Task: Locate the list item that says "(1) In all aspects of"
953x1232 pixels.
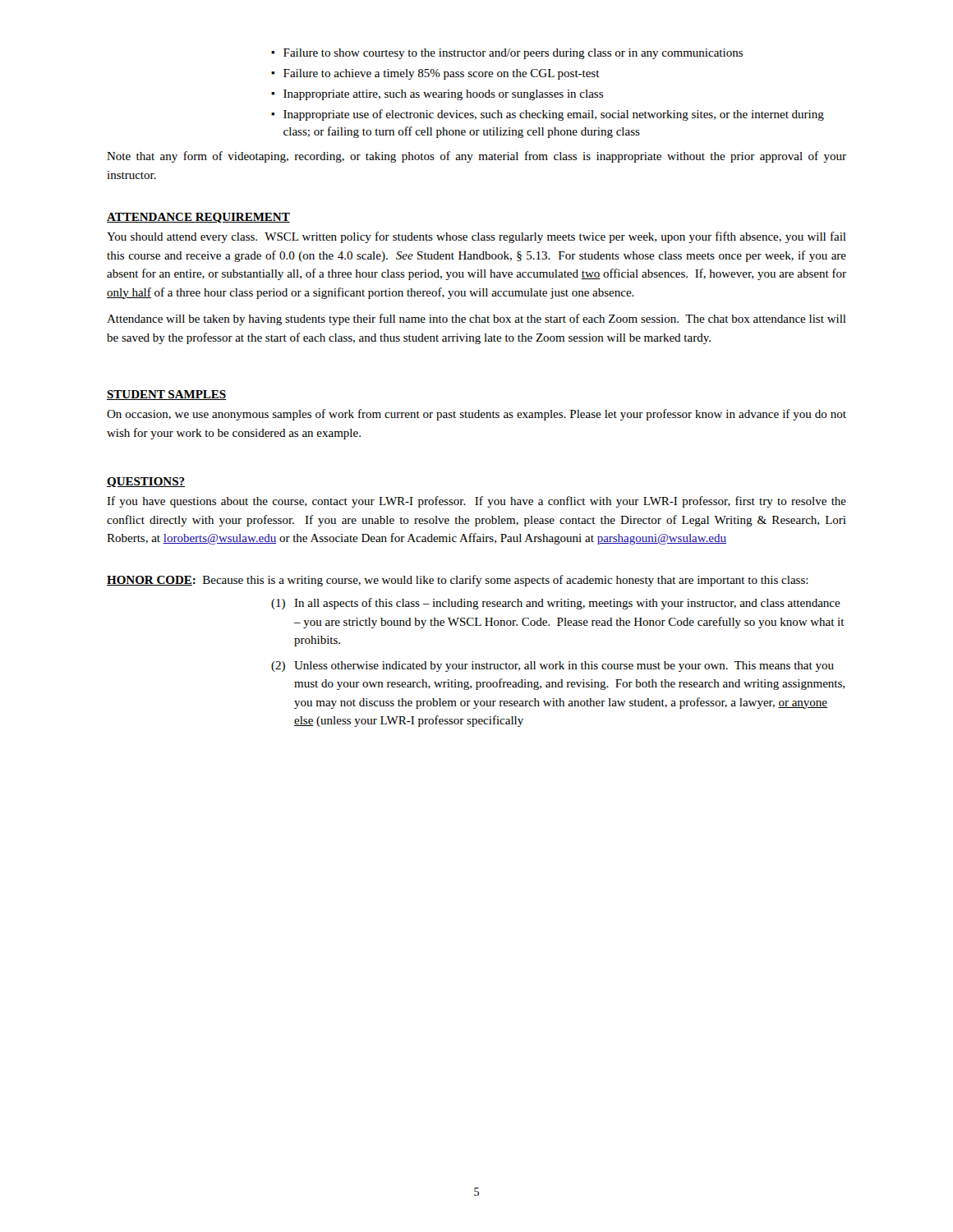Action: click(559, 622)
